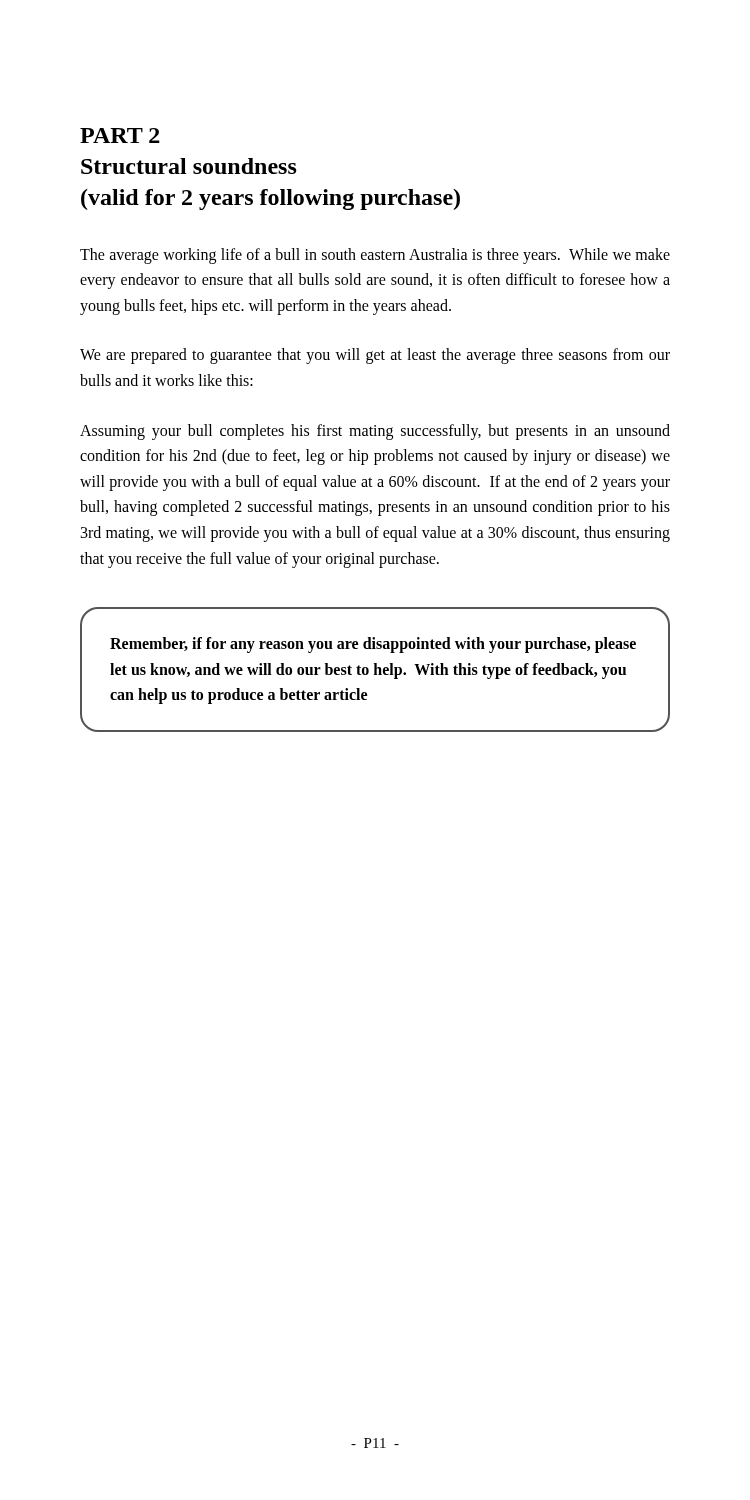Image resolution: width=750 pixels, height=1500 pixels.
Task: Locate the element starting "We are prepared to guarantee that you"
Action: [x=375, y=368]
